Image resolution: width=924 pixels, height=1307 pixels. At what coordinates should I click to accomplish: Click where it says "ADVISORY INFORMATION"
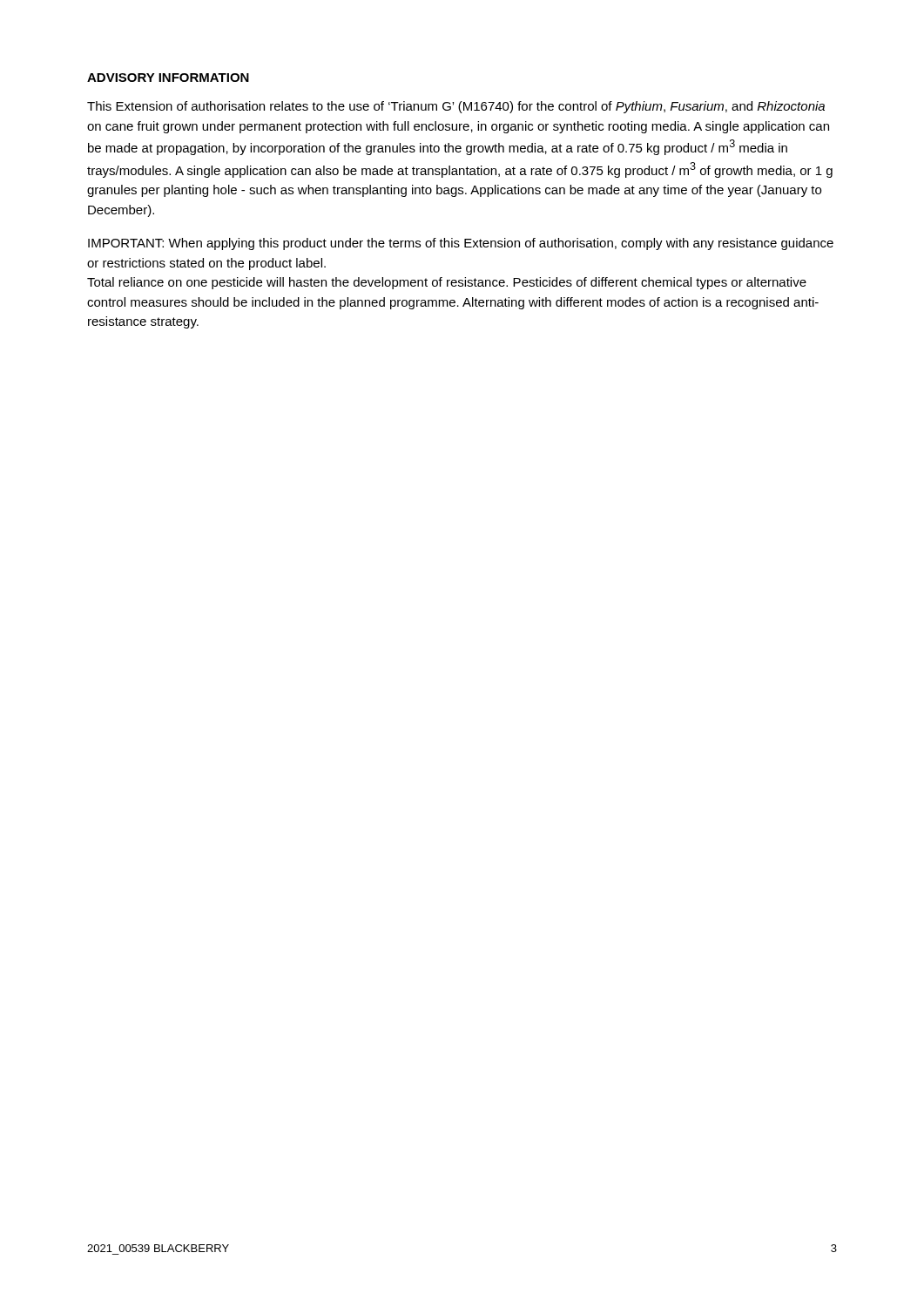[168, 77]
